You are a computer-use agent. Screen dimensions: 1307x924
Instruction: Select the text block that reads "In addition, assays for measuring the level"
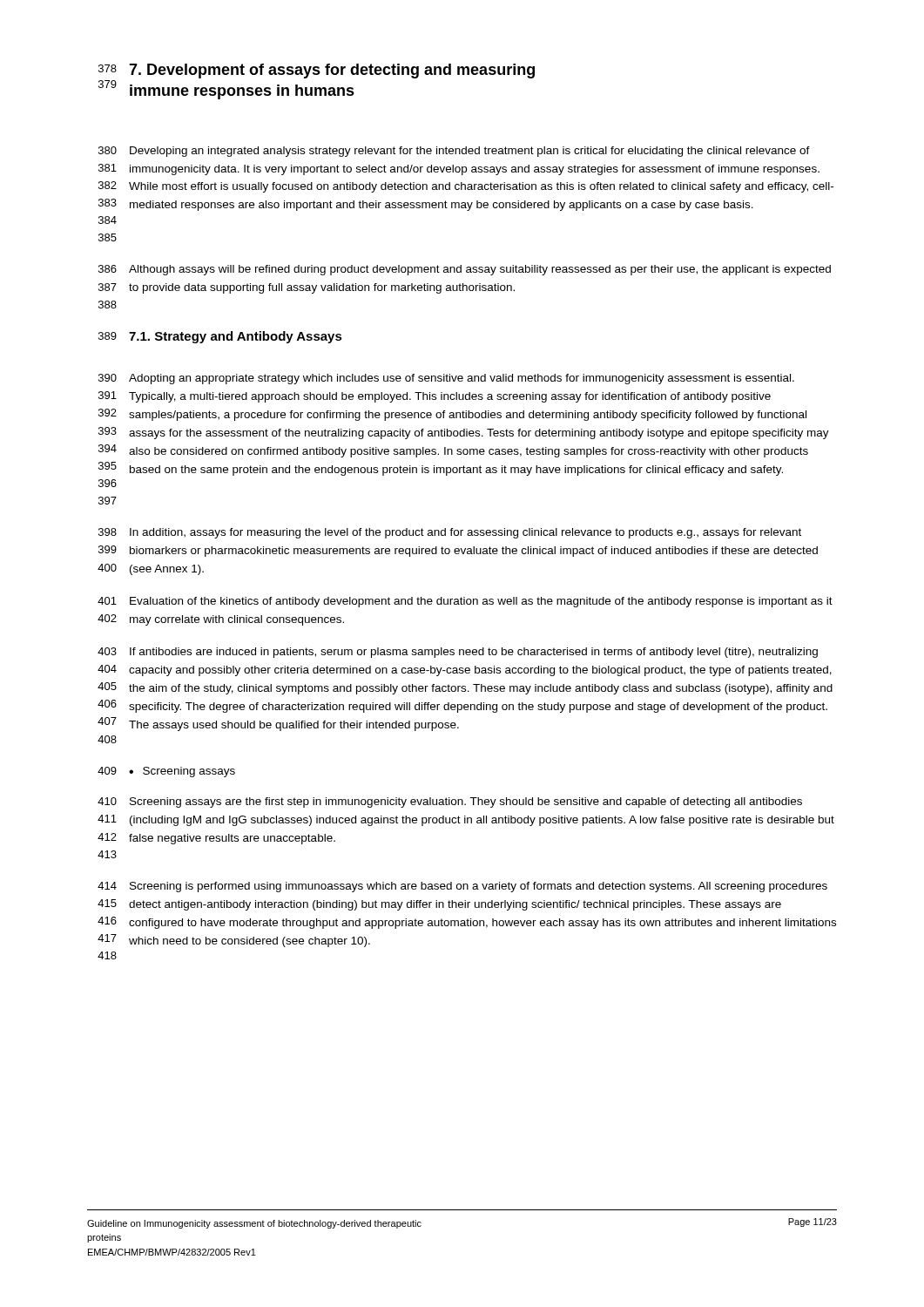tap(483, 551)
